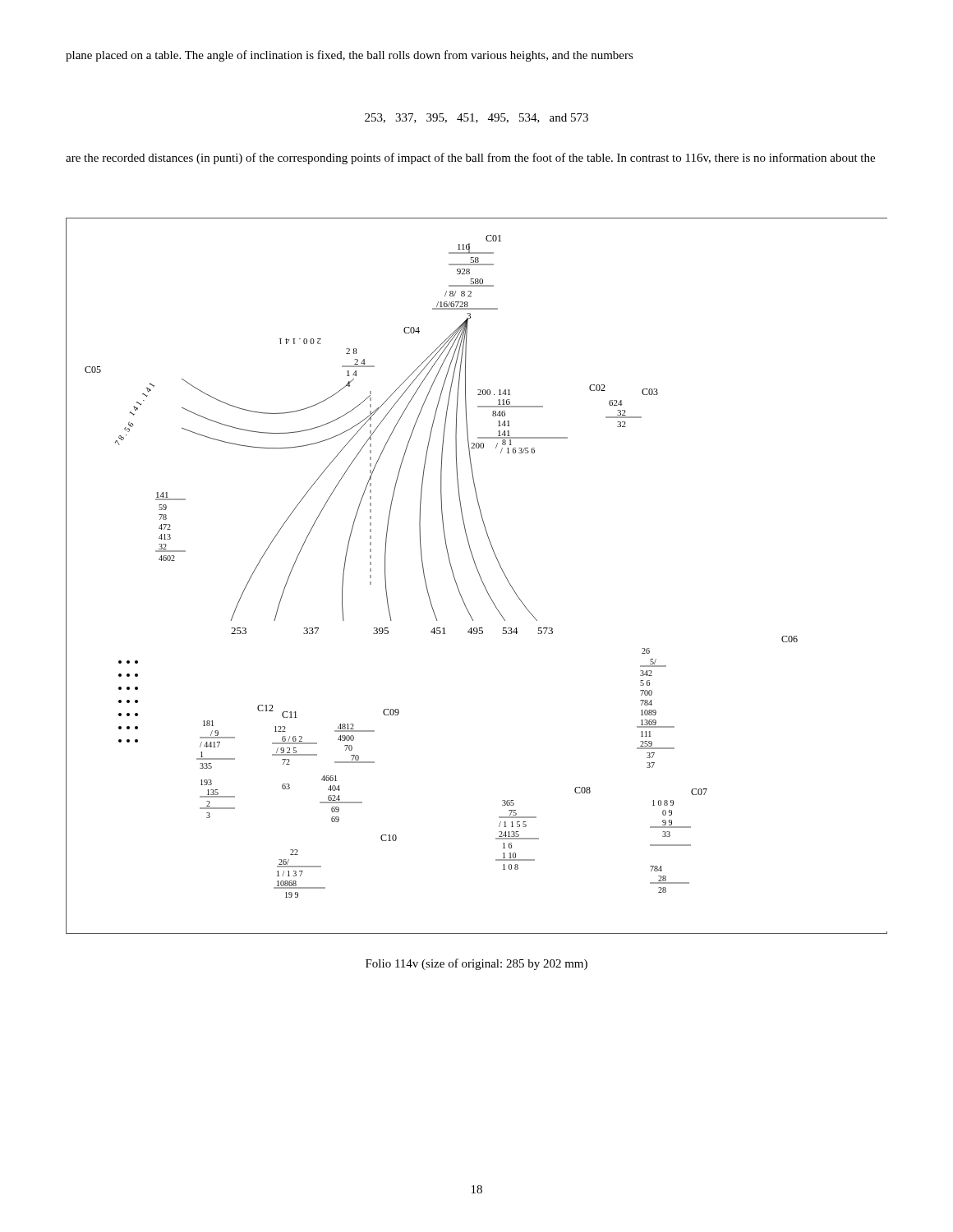Find the block starting "plane placed on"
The width and height of the screenshot is (953, 1232).
(350, 55)
